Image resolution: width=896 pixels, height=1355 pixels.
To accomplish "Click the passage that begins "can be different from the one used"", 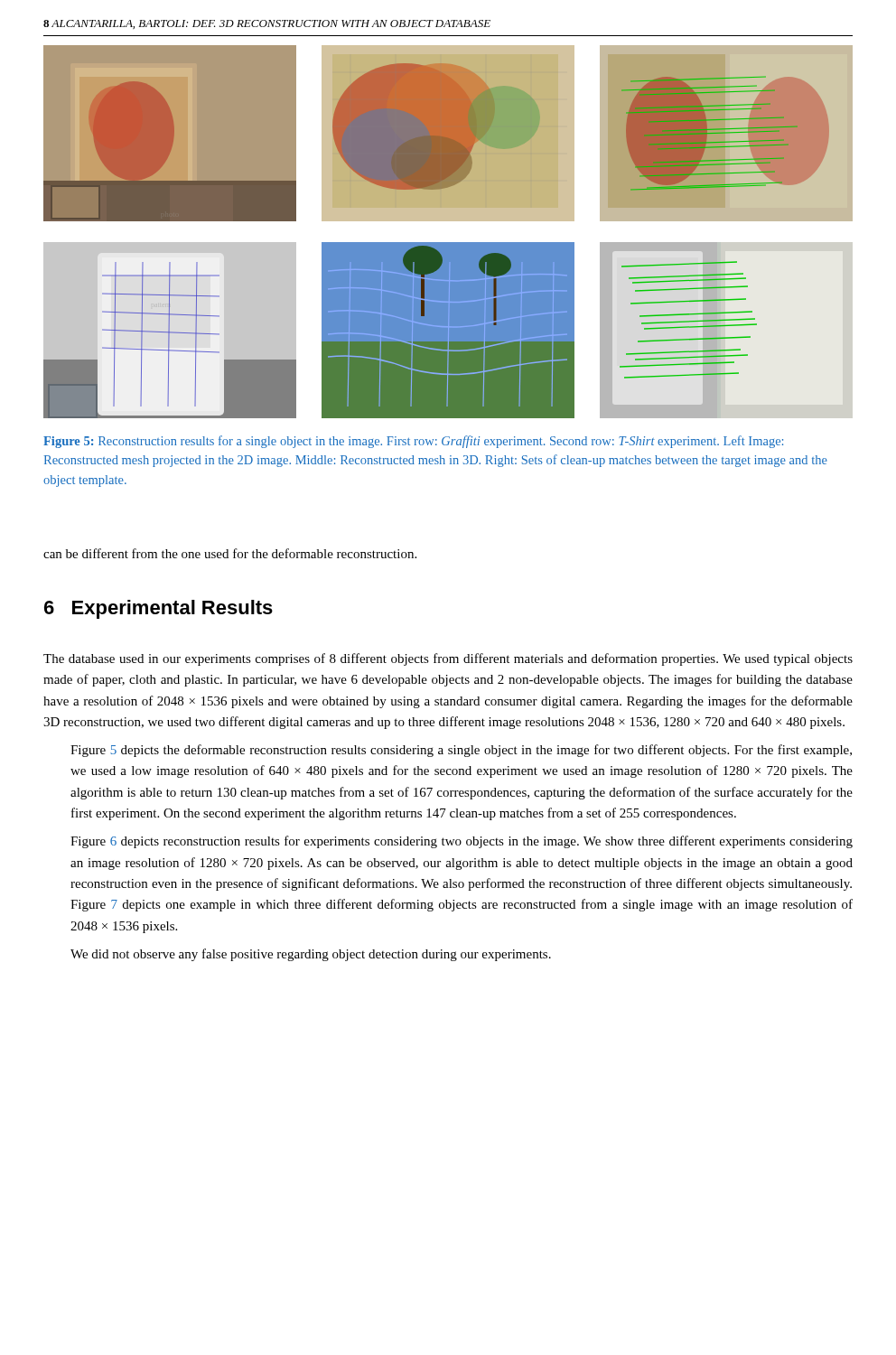I will pos(230,554).
